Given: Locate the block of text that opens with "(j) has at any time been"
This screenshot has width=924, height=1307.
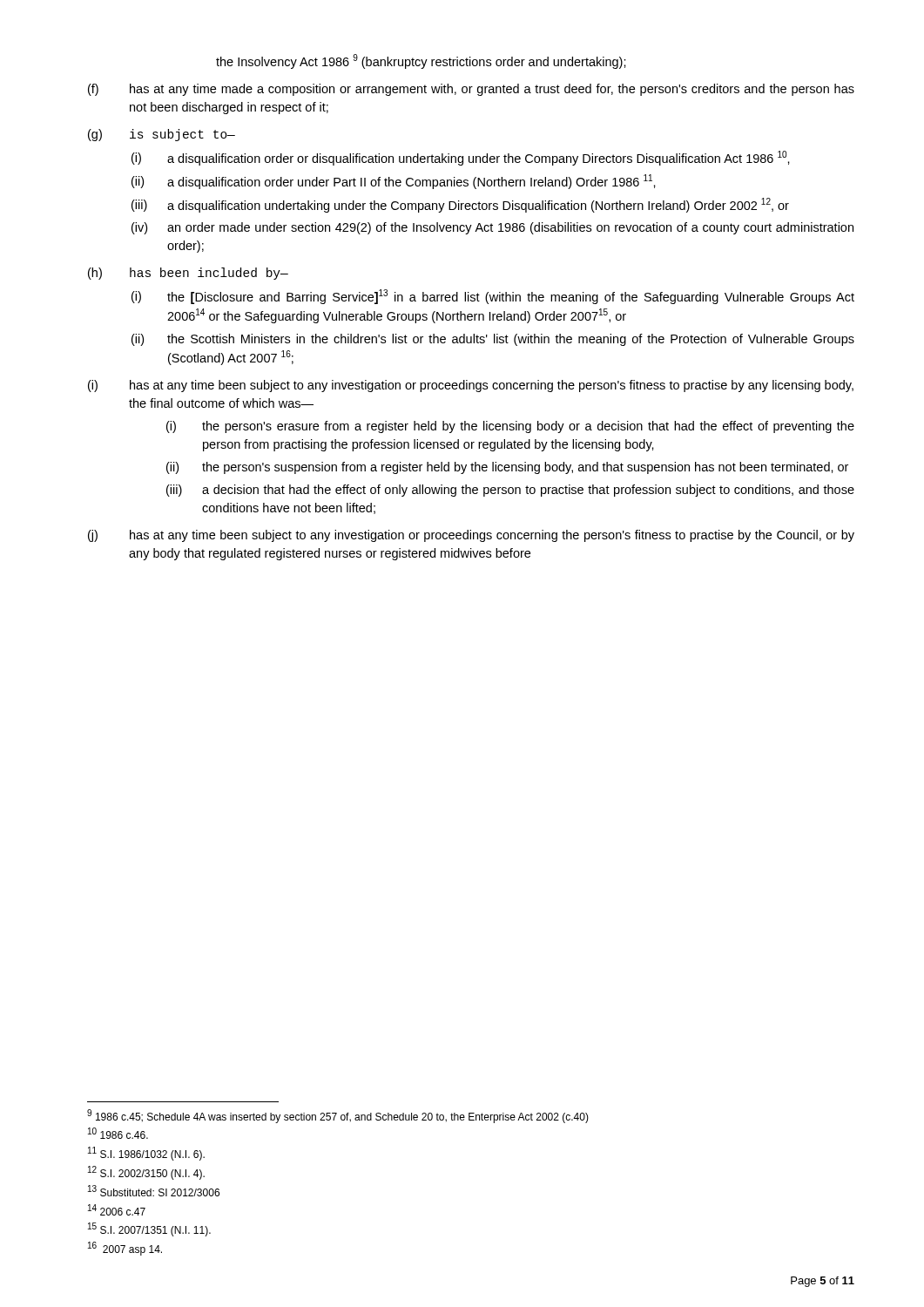Looking at the screenshot, I should click(471, 545).
